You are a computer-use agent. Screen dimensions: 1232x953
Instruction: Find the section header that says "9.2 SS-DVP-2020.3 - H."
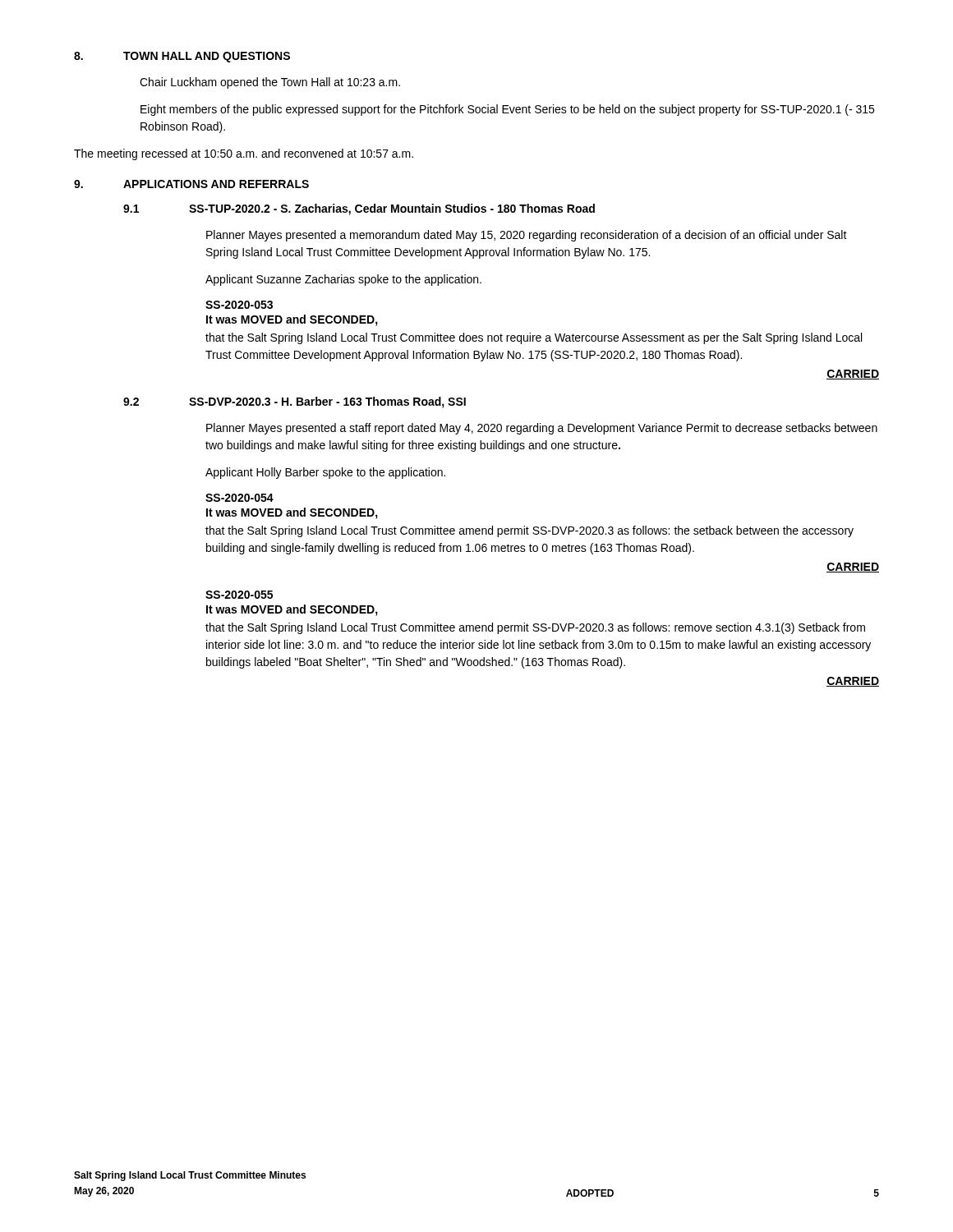pos(295,402)
